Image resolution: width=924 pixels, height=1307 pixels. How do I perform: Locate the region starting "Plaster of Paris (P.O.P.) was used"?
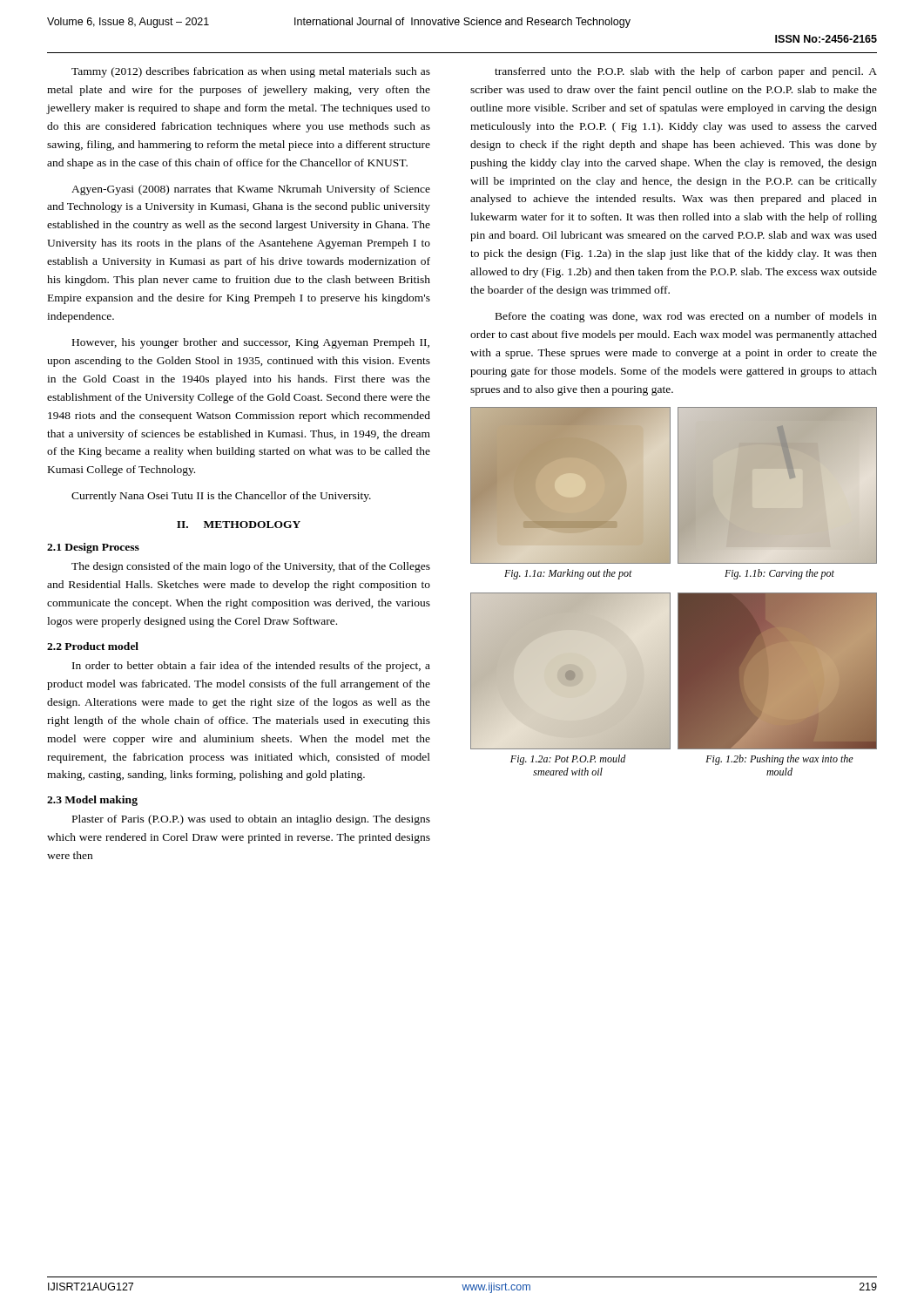pyautogui.click(x=239, y=837)
